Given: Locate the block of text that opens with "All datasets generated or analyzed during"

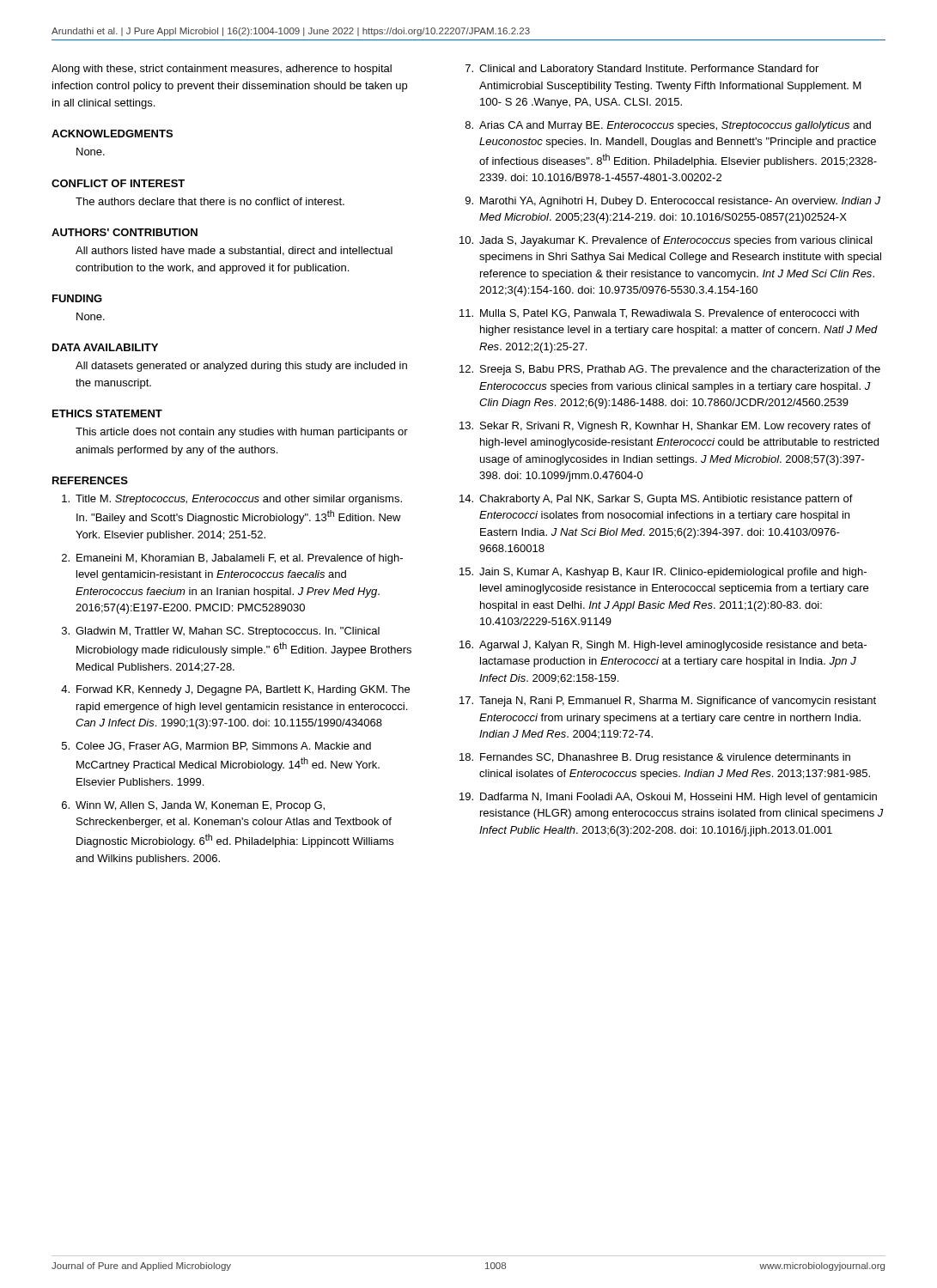Looking at the screenshot, I should [242, 374].
